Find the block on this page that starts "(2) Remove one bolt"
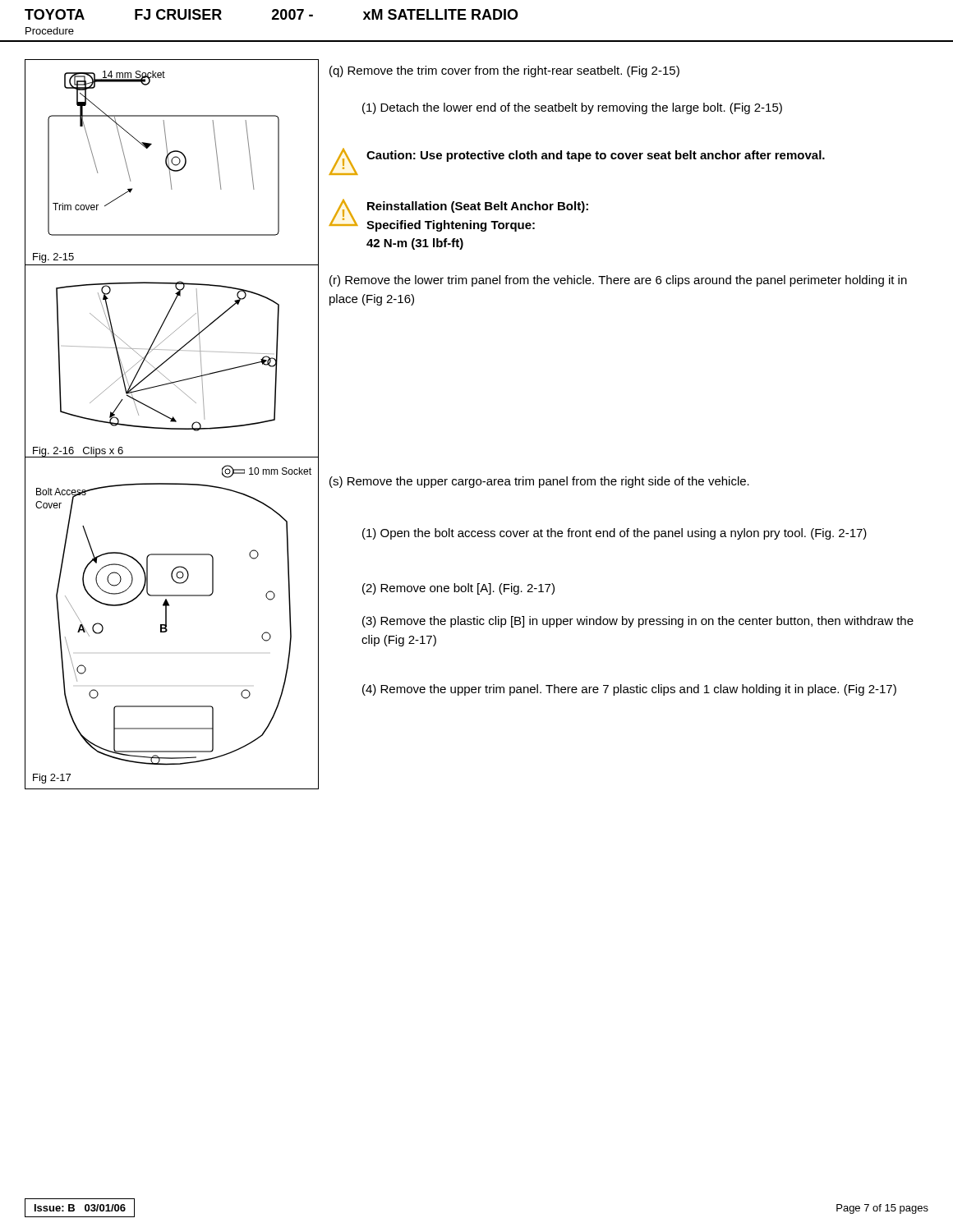The width and height of the screenshot is (953, 1232). [458, 588]
